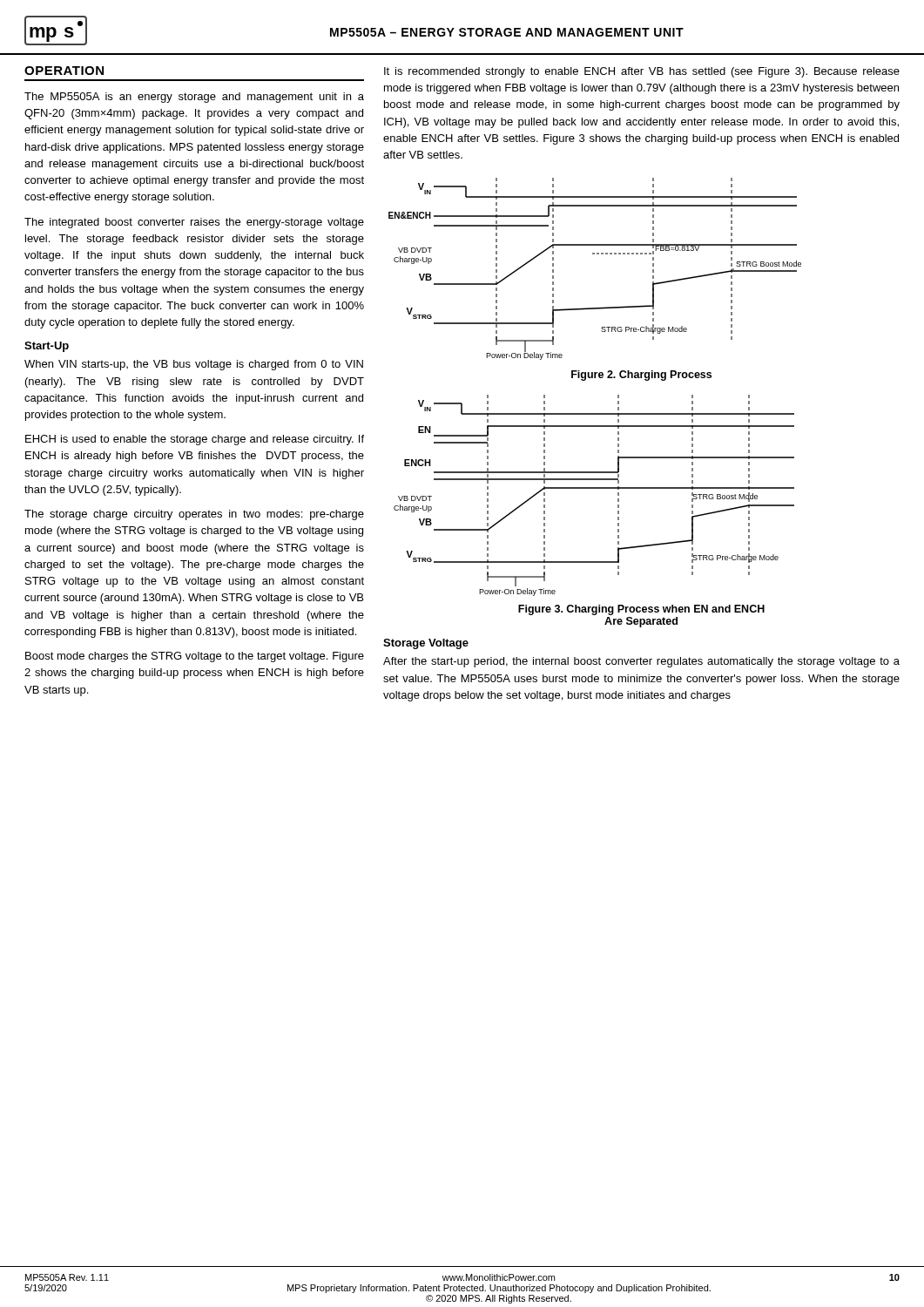
Task: Point to the region starting "Figure 2. Charging Process"
Action: click(x=641, y=375)
